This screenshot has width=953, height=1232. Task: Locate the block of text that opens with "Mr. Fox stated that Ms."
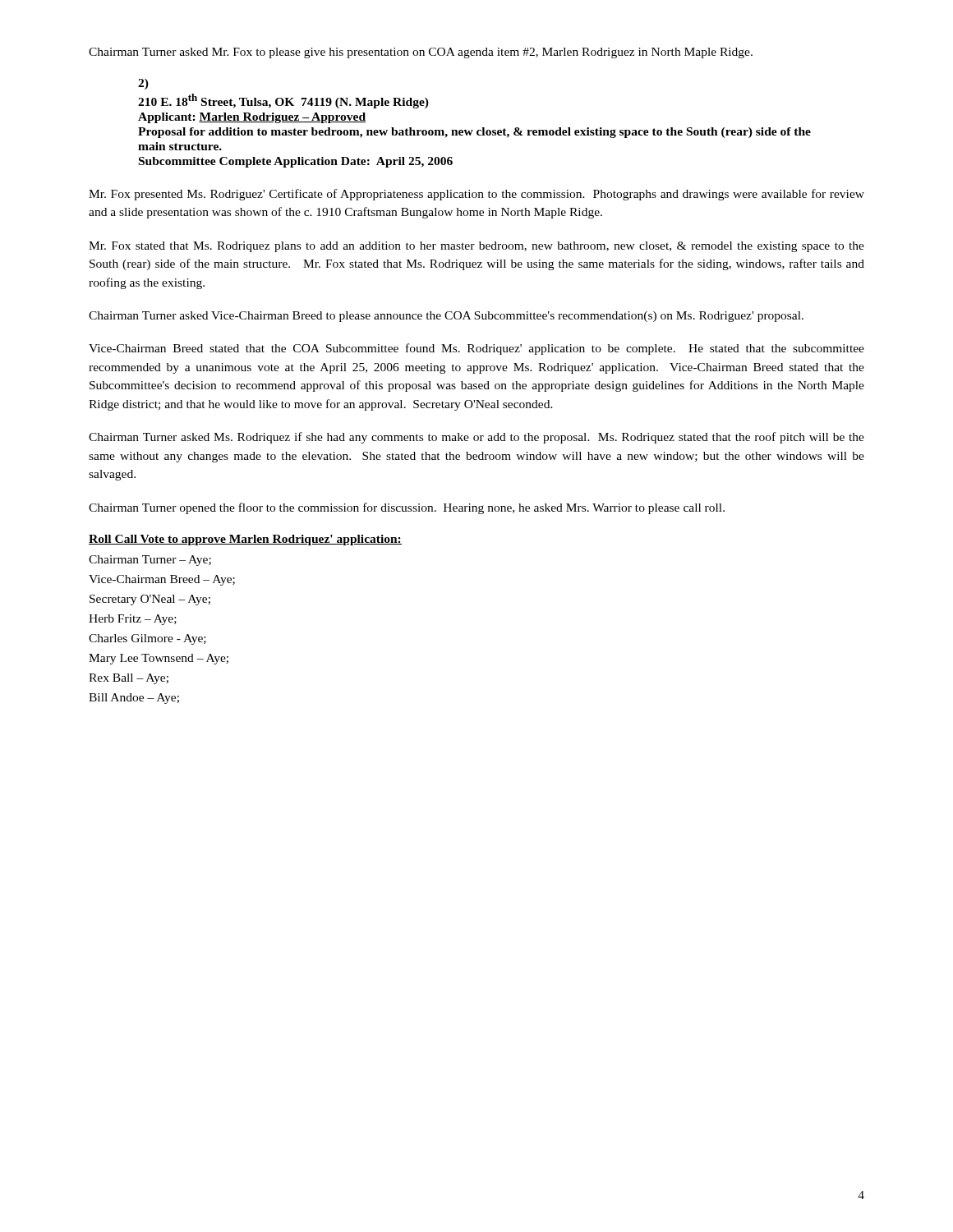coord(476,263)
